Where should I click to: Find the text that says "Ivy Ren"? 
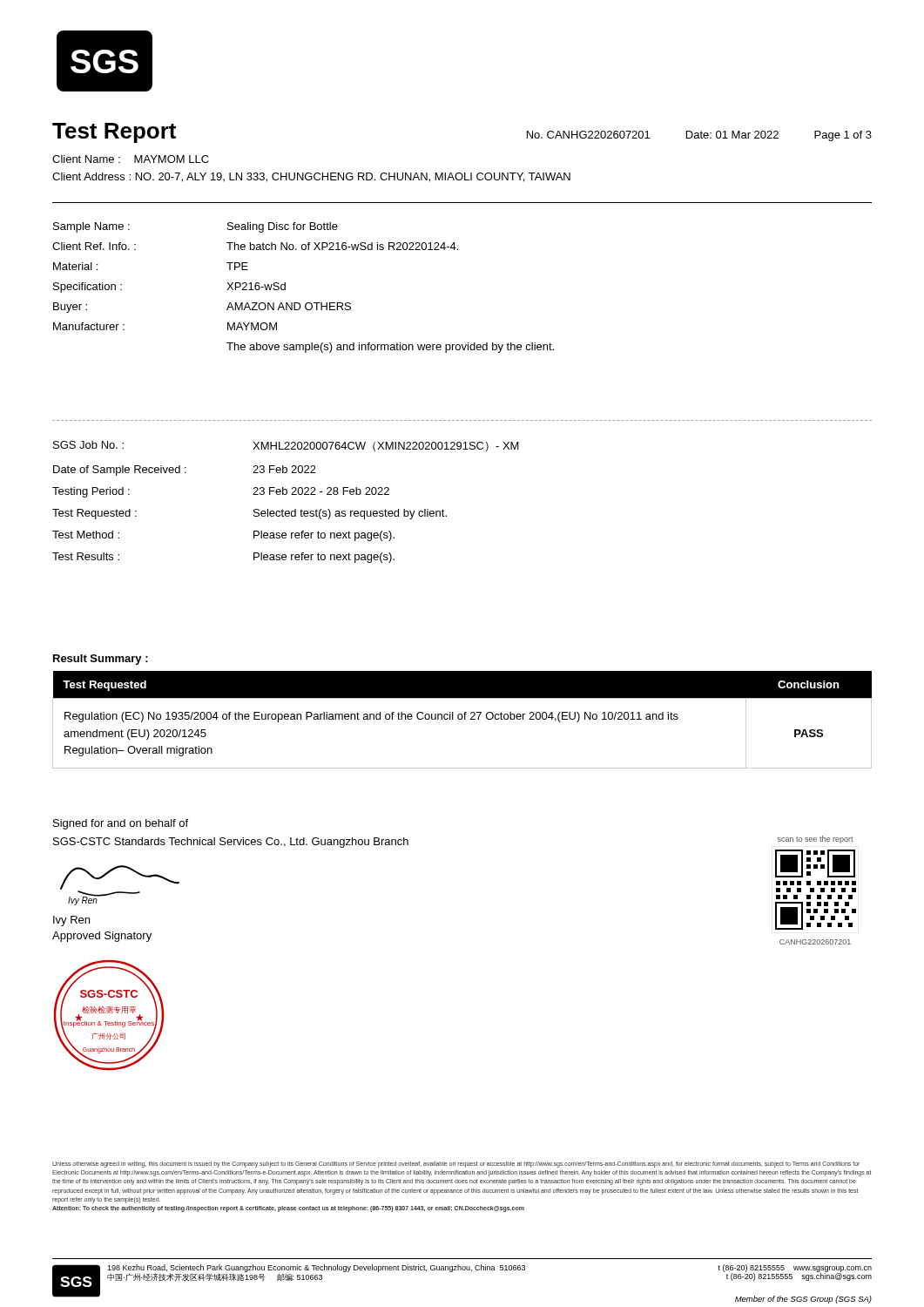(x=71, y=920)
